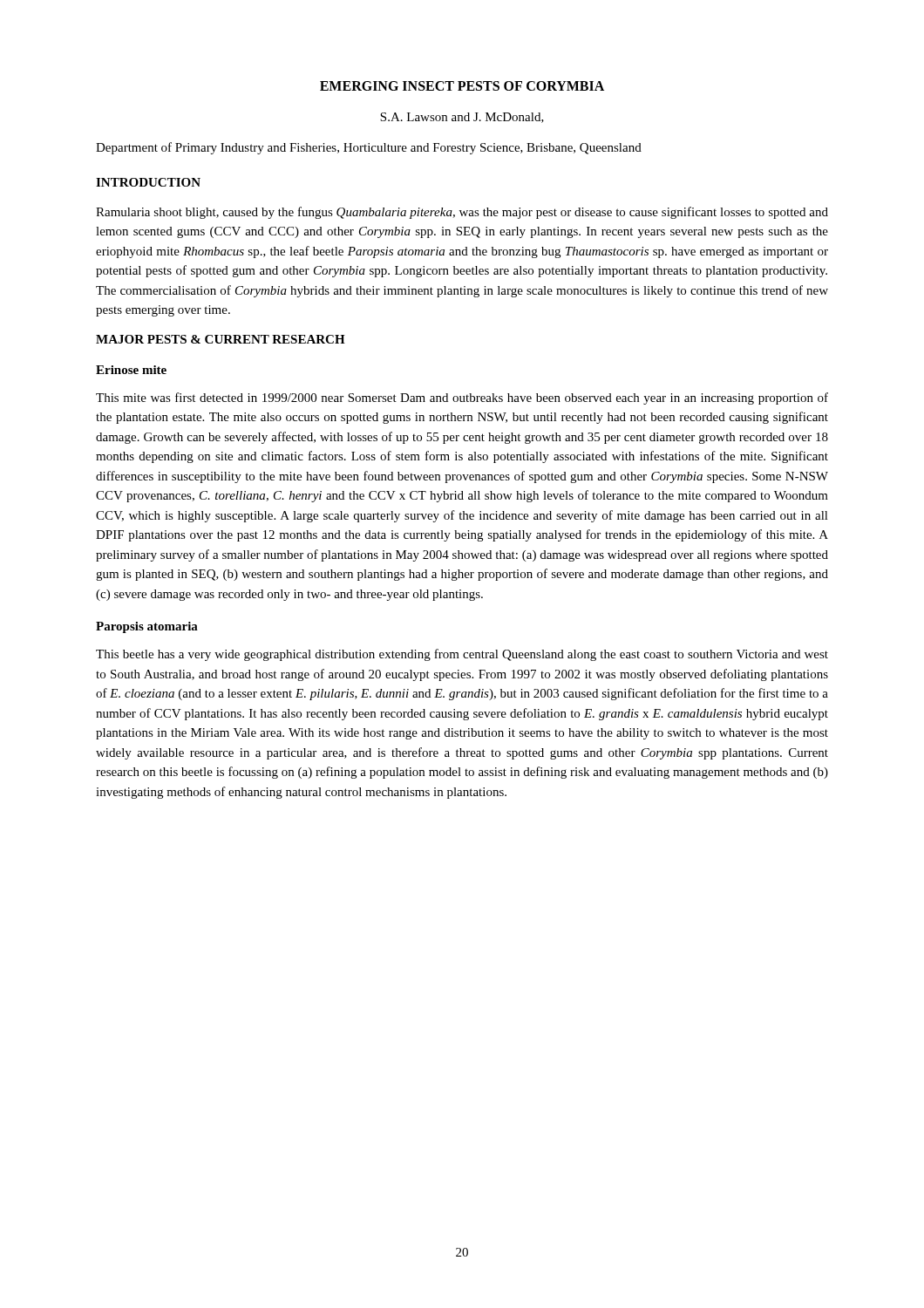Image resolution: width=924 pixels, height=1308 pixels.
Task: Where is the passage that starts "Department of Primary Industry"?
Action: coord(369,147)
